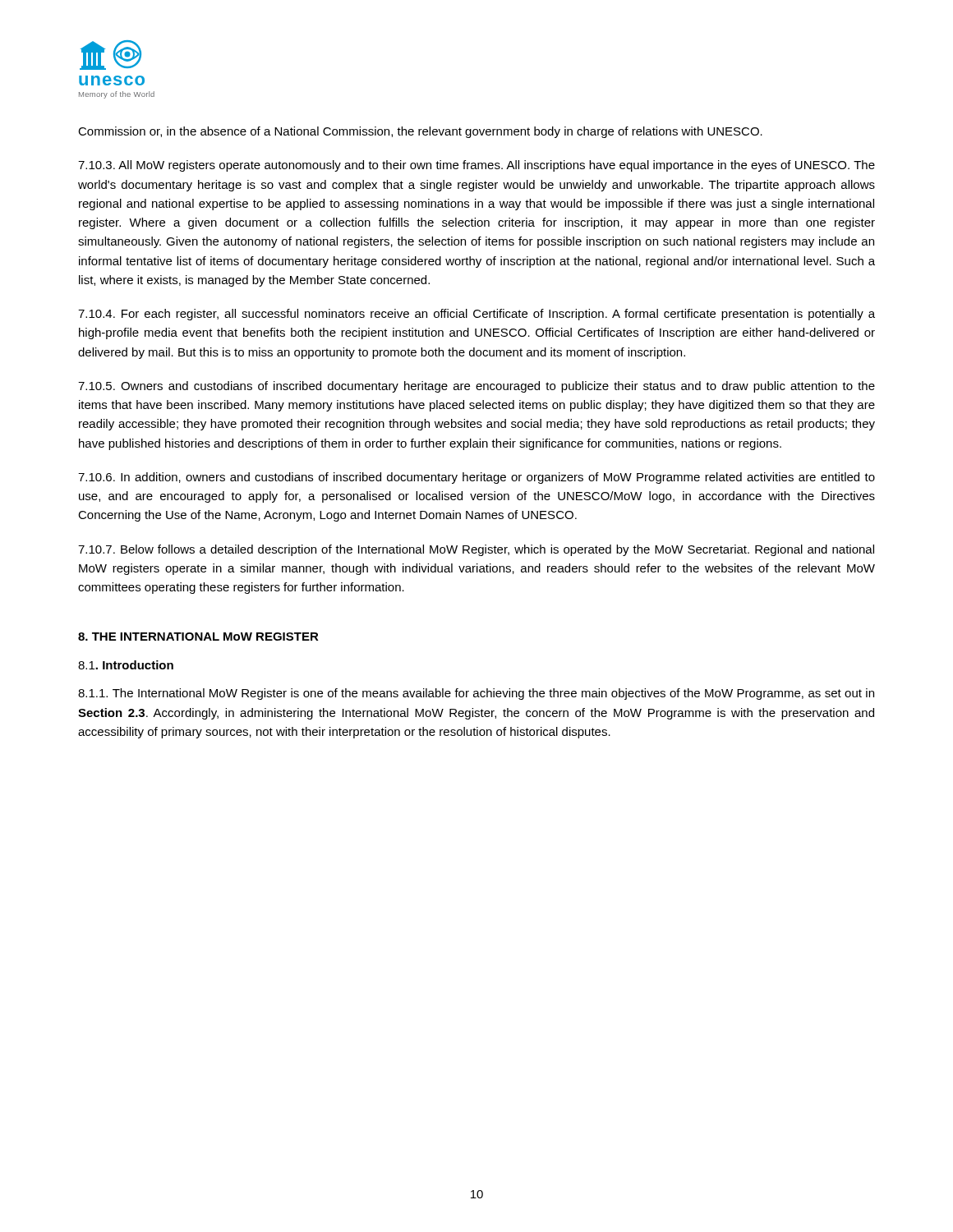Find the logo
This screenshot has height=1232, width=953.
point(131,69)
